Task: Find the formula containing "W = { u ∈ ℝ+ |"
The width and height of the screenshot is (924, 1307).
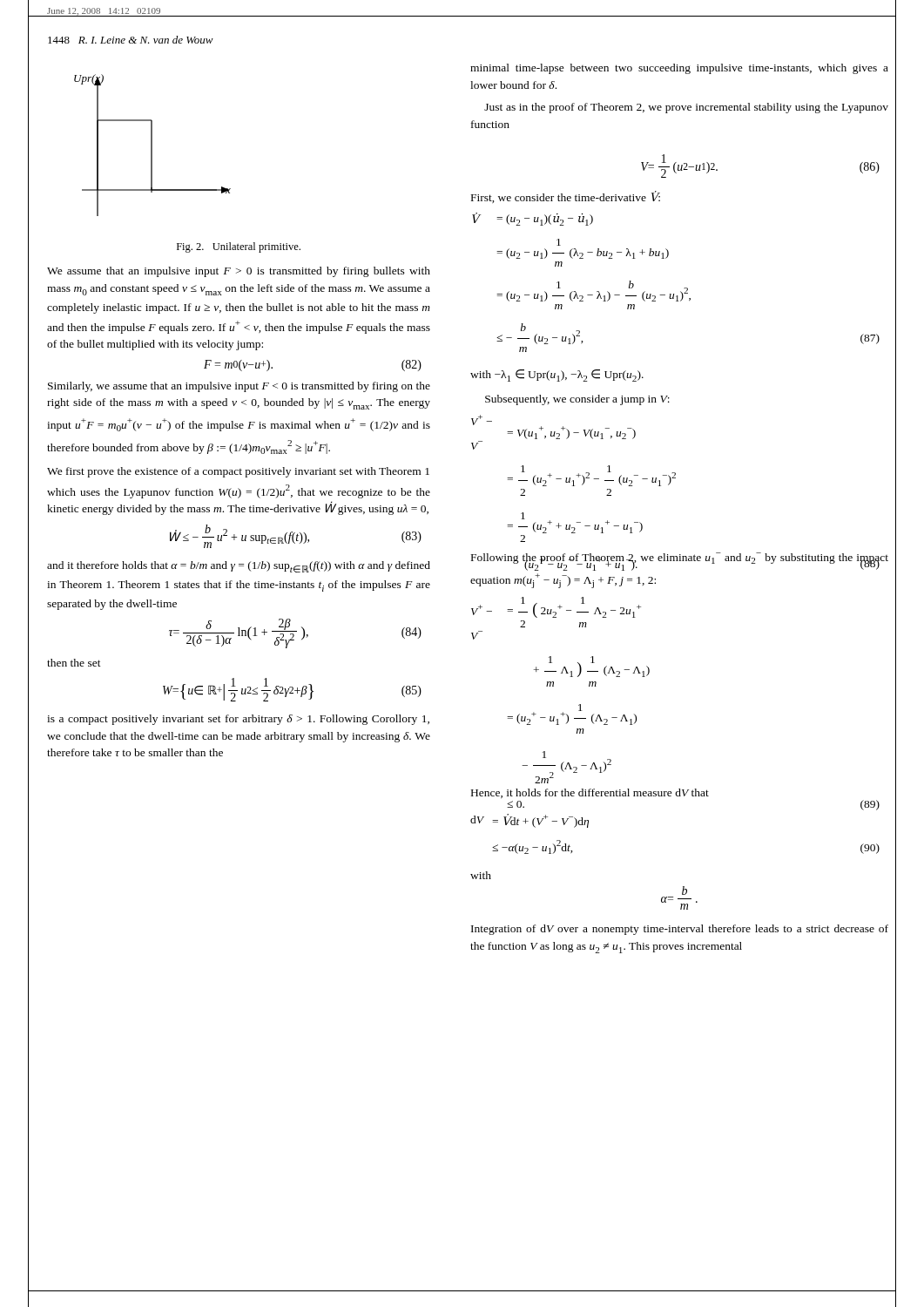Action: 239,691
